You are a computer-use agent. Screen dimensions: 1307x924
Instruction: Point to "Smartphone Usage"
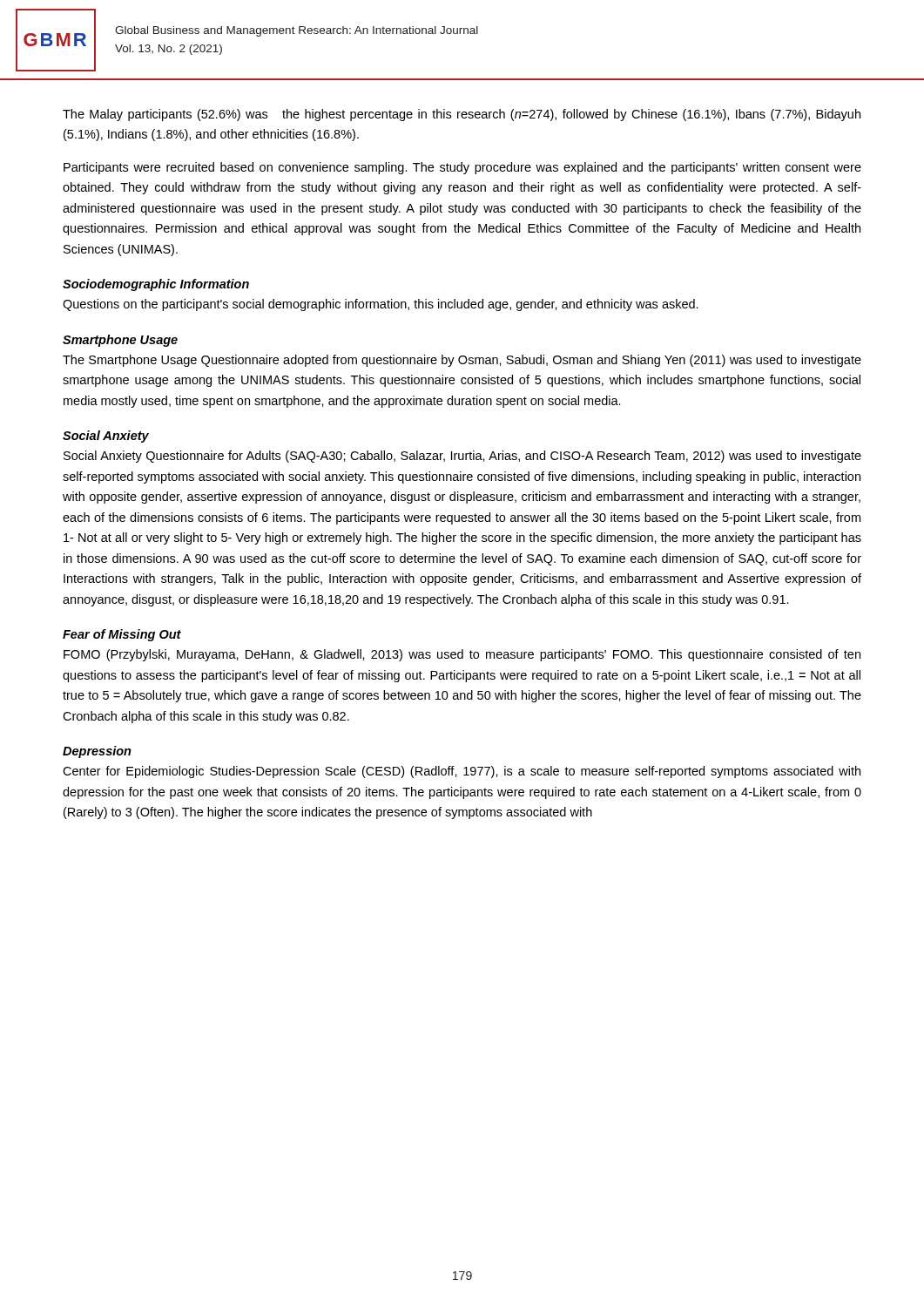tap(120, 340)
